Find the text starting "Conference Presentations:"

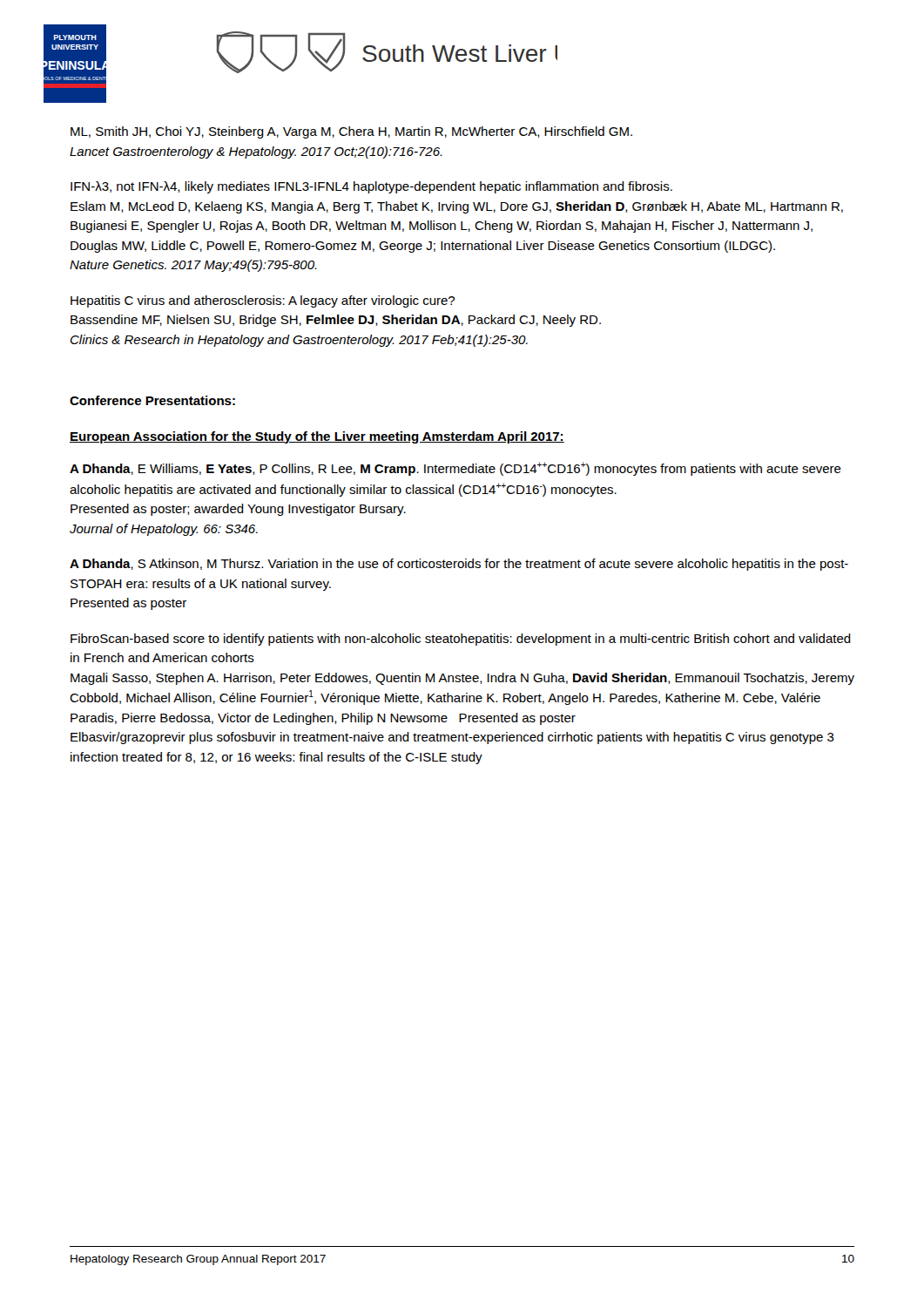click(153, 400)
